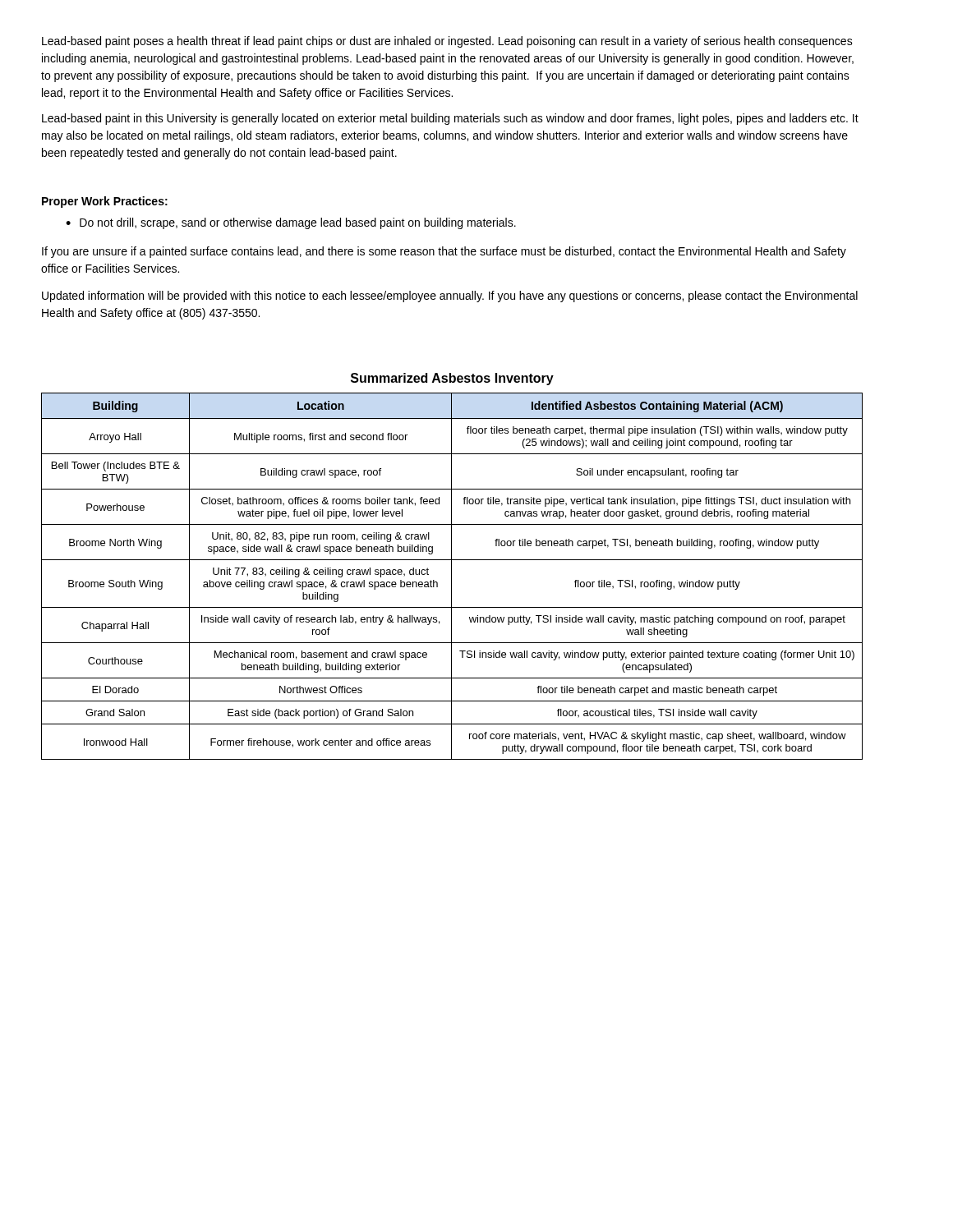The width and height of the screenshot is (953, 1232).
Task: Select the passage starting "Summarized Asbestos Inventory"
Action: [x=452, y=379]
